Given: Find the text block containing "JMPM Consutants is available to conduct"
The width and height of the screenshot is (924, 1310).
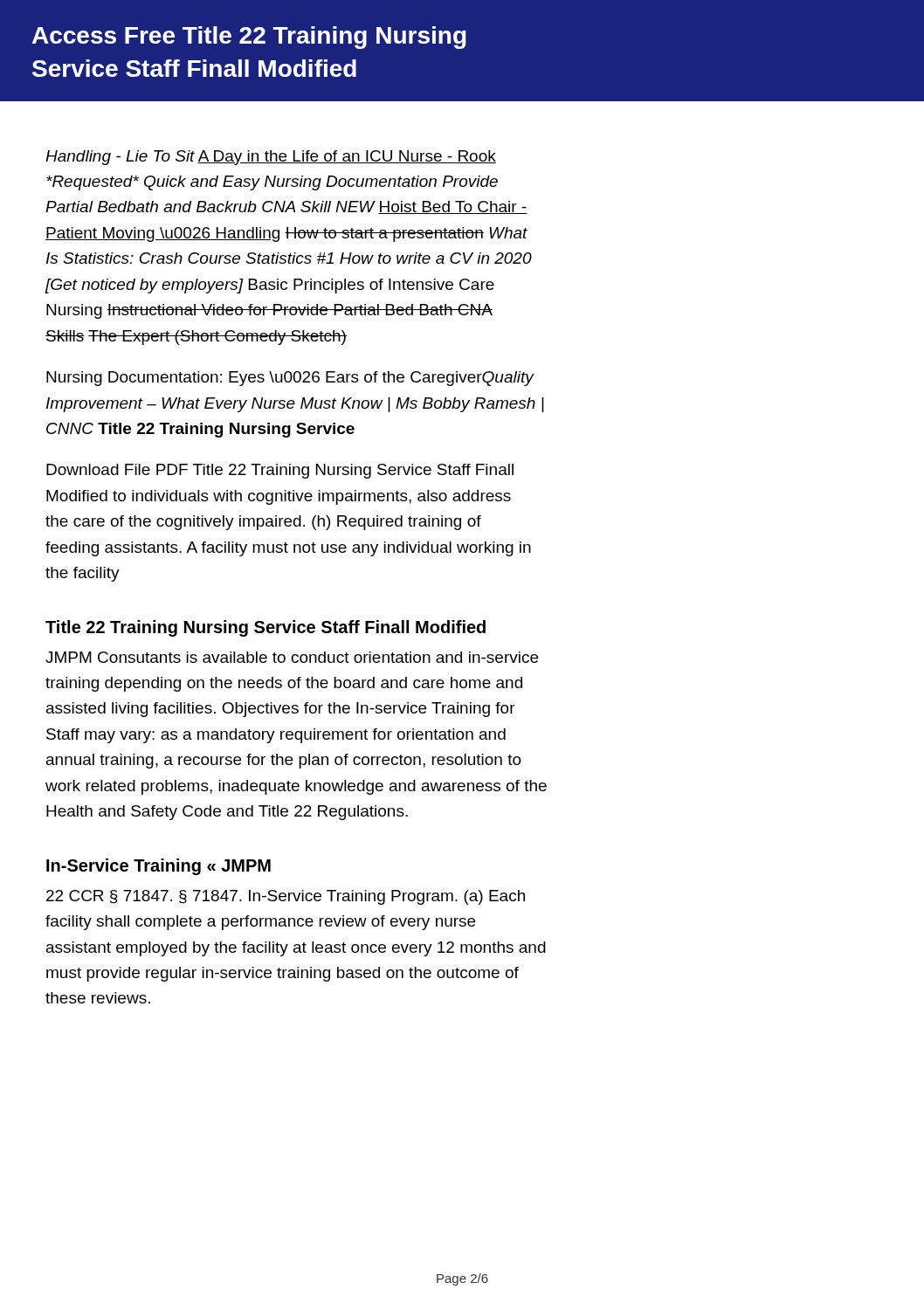Looking at the screenshot, I should 296,734.
